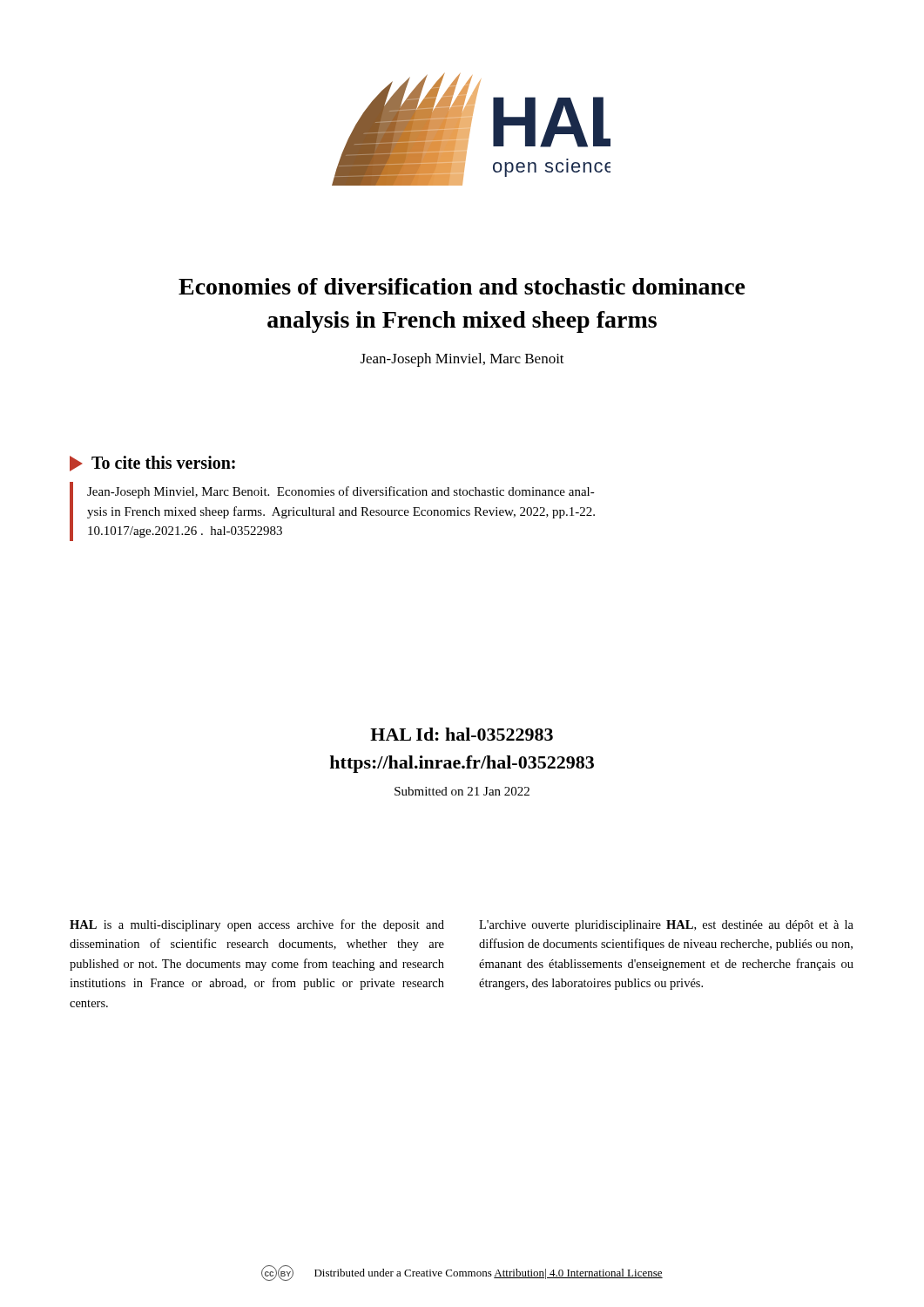Image resolution: width=924 pixels, height=1307 pixels.
Task: Locate the block of text that opens with "Jean-Joseph Minviel, Marc Benoit. Economies of"
Action: click(x=341, y=511)
